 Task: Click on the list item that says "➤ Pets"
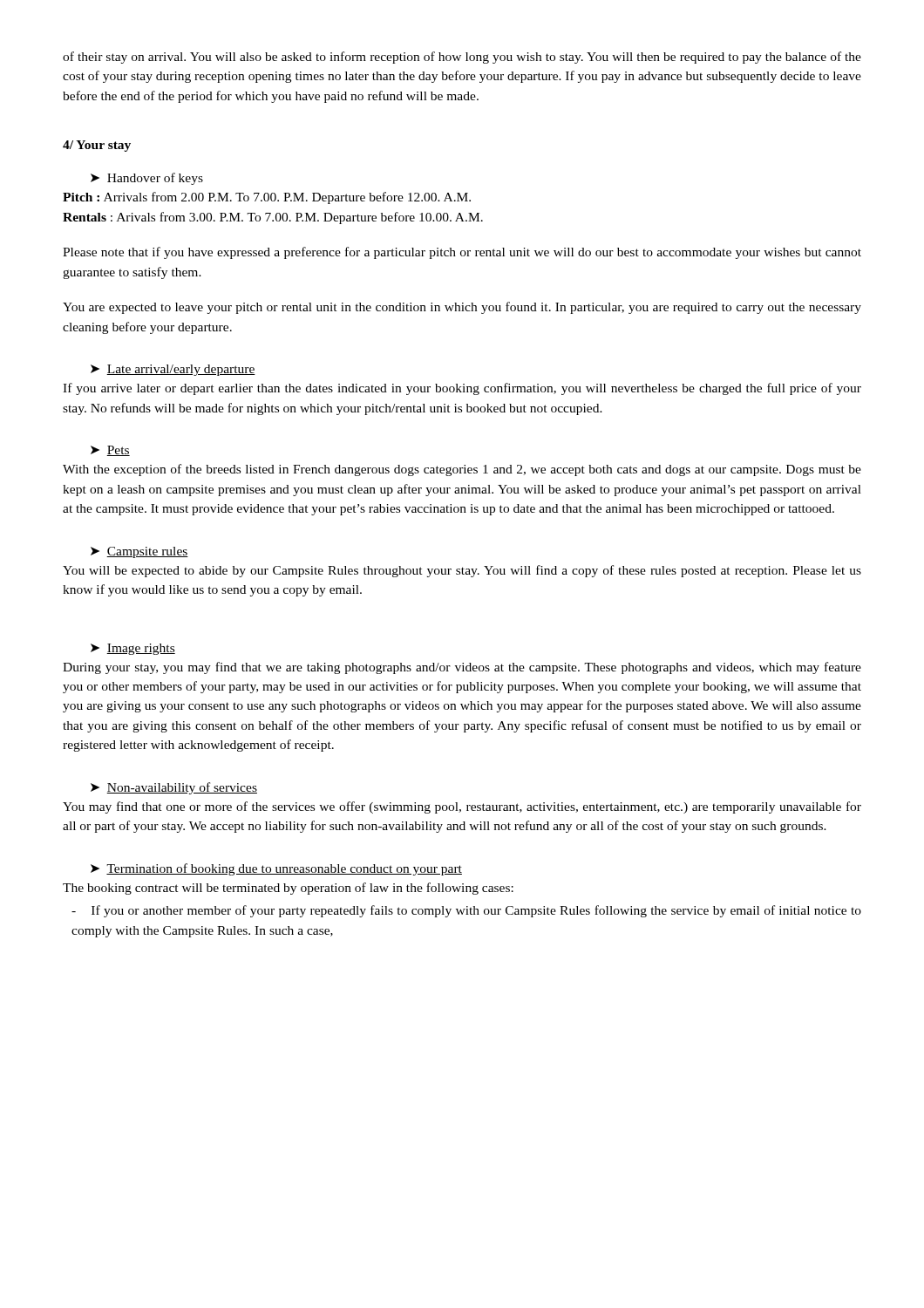[109, 450]
